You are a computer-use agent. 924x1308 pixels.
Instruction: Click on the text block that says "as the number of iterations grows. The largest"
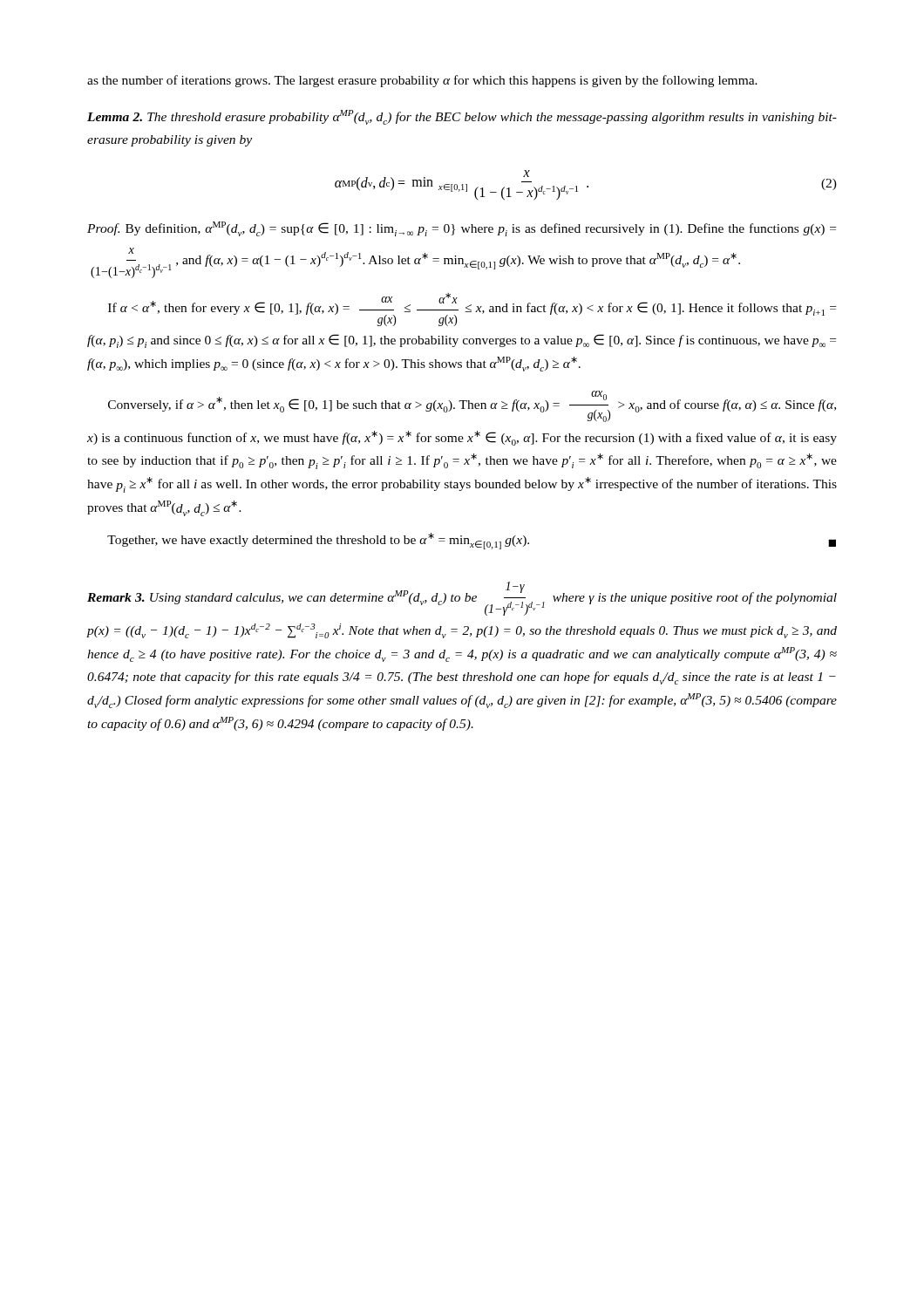pyautogui.click(x=462, y=80)
